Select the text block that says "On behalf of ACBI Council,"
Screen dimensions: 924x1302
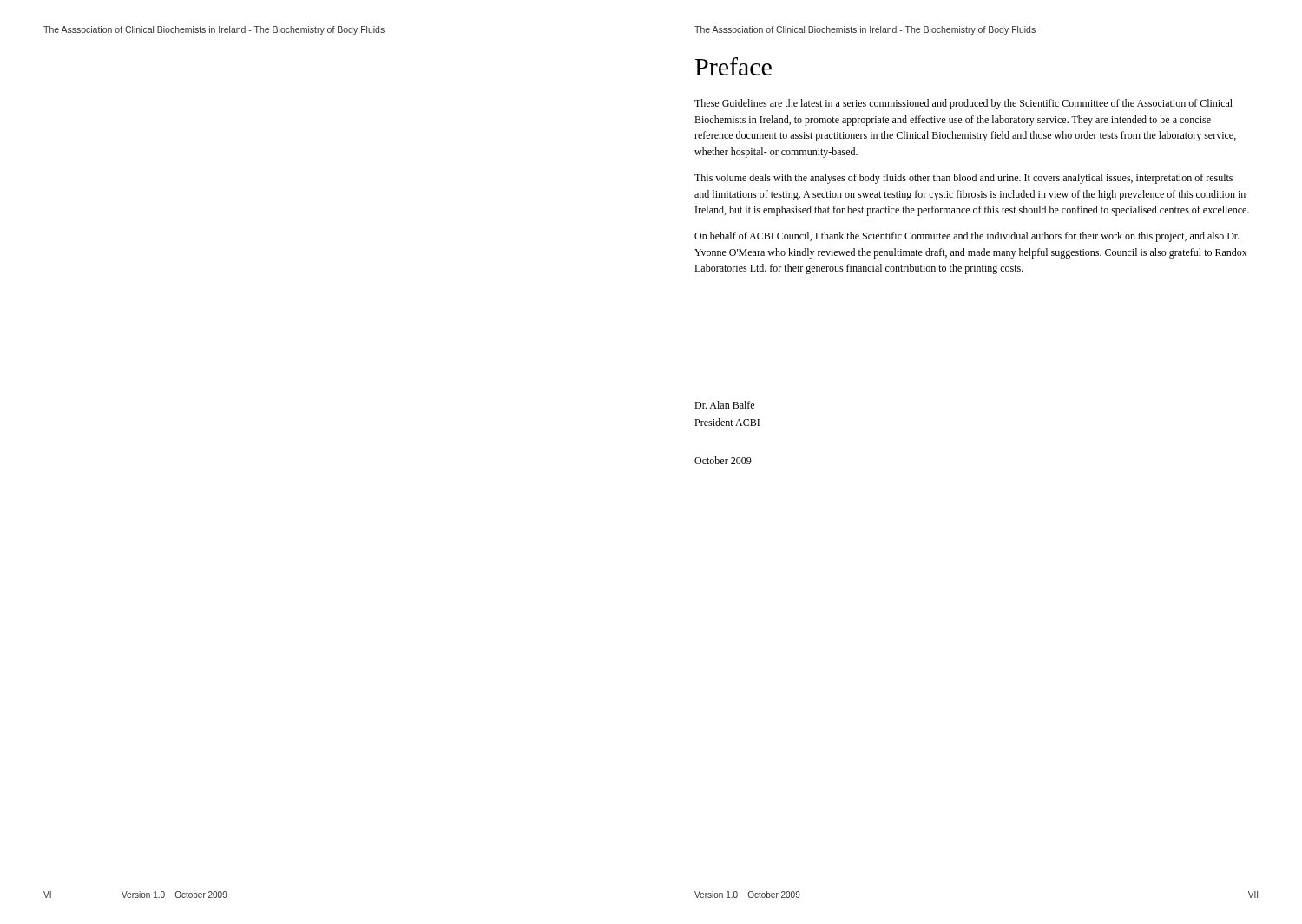point(971,252)
